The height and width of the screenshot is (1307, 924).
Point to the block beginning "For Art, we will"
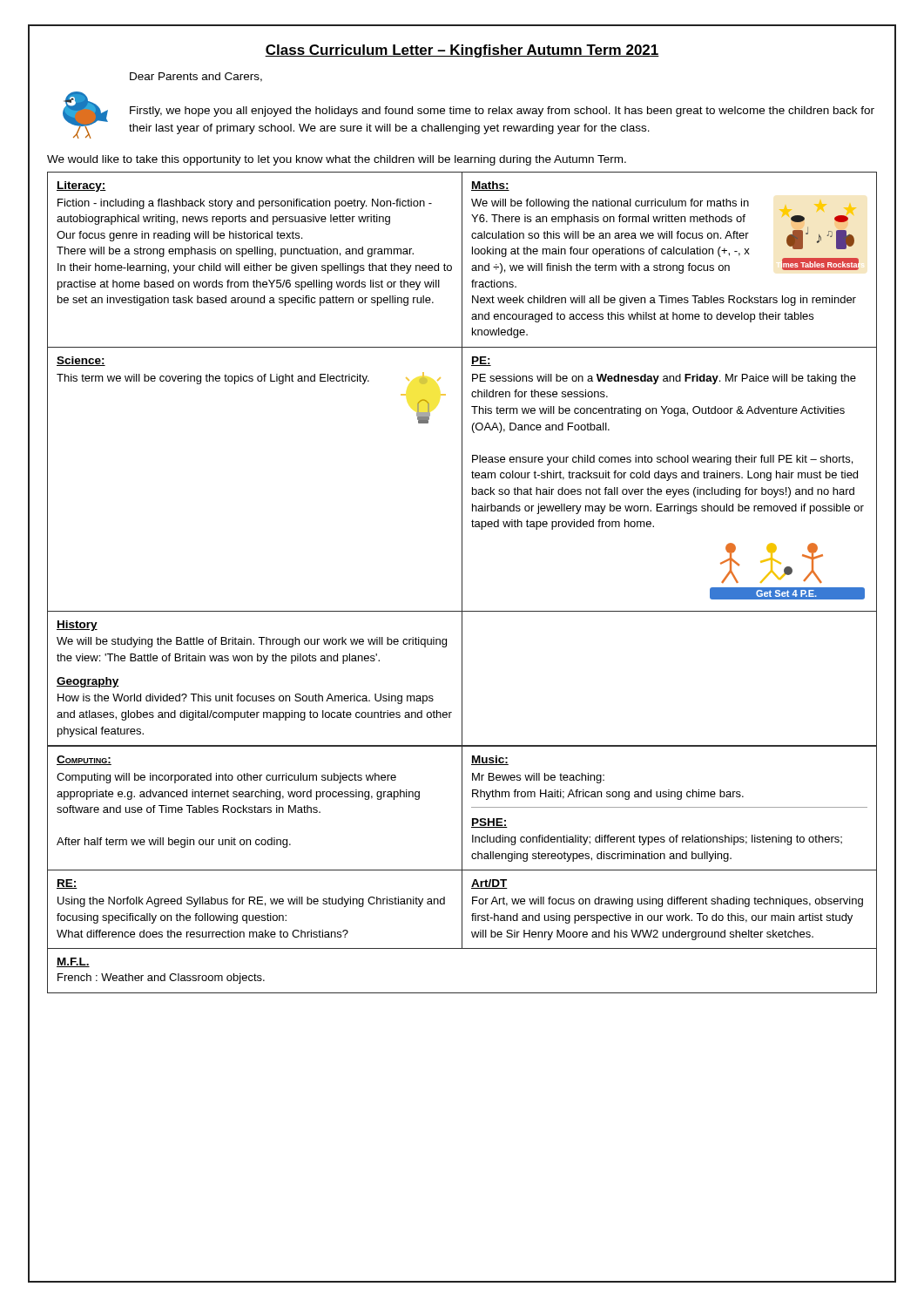(x=667, y=917)
